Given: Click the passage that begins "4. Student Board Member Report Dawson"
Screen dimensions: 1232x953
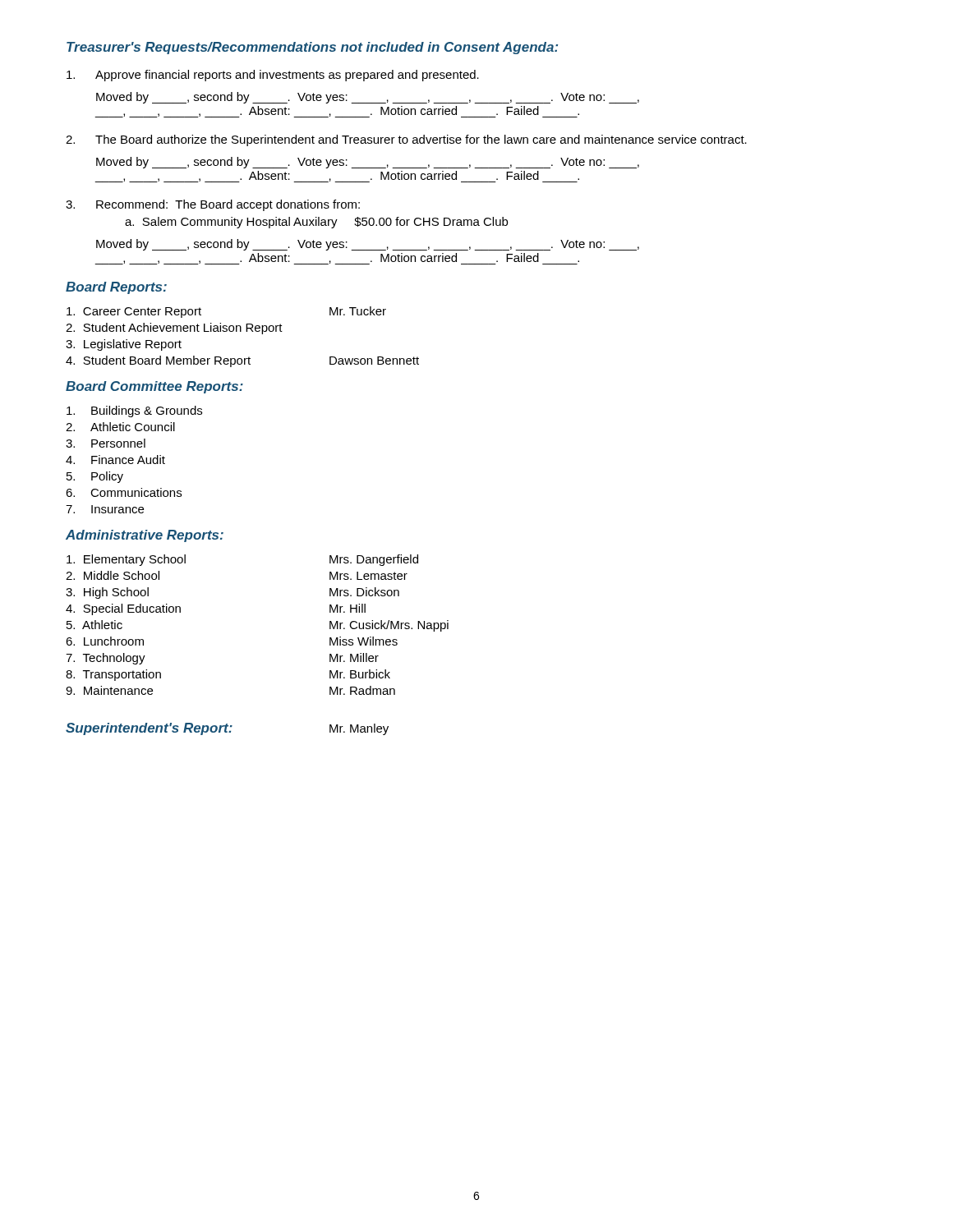Looking at the screenshot, I should click(x=242, y=360).
